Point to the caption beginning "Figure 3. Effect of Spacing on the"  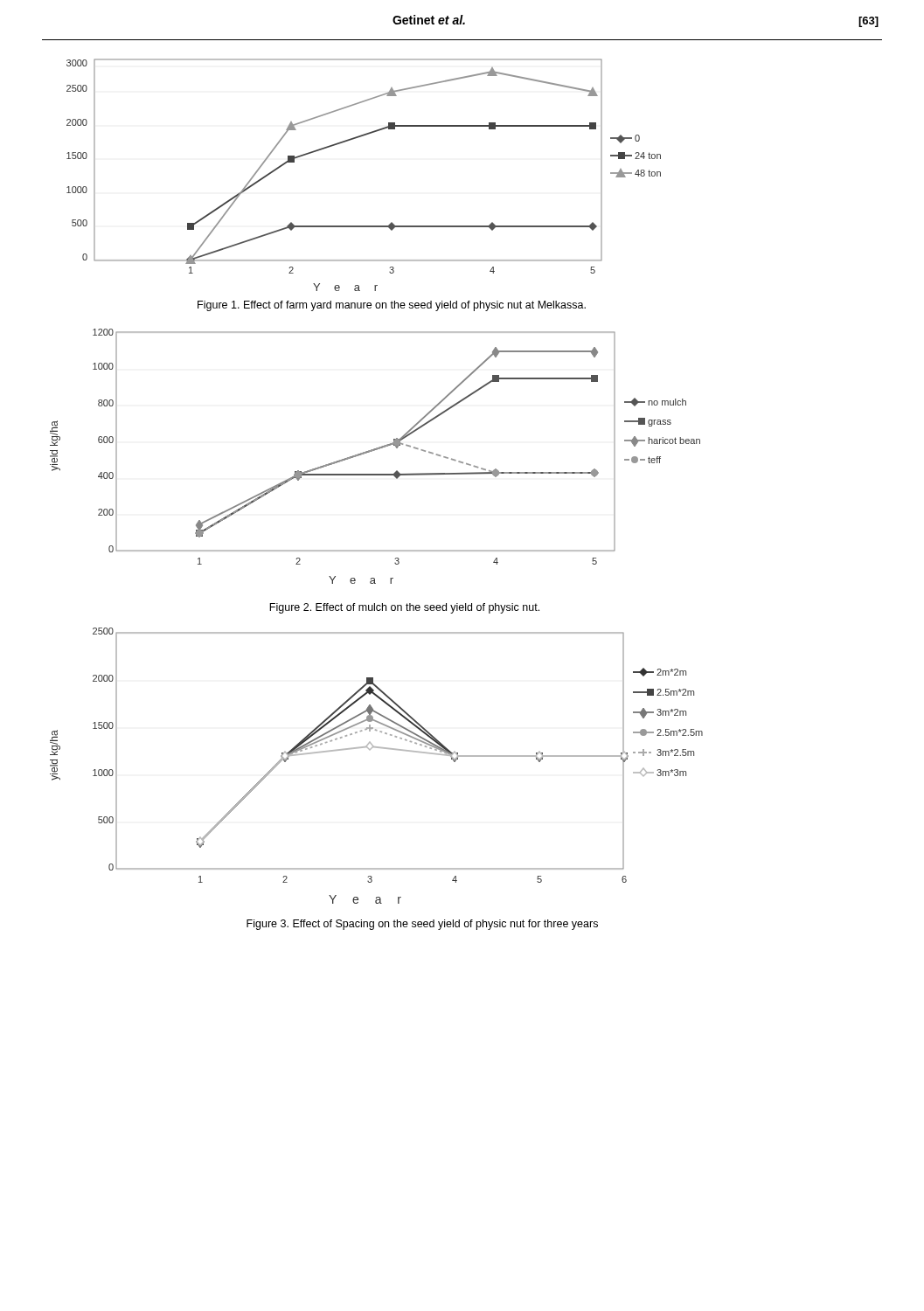pyautogui.click(x=422, y=924)
